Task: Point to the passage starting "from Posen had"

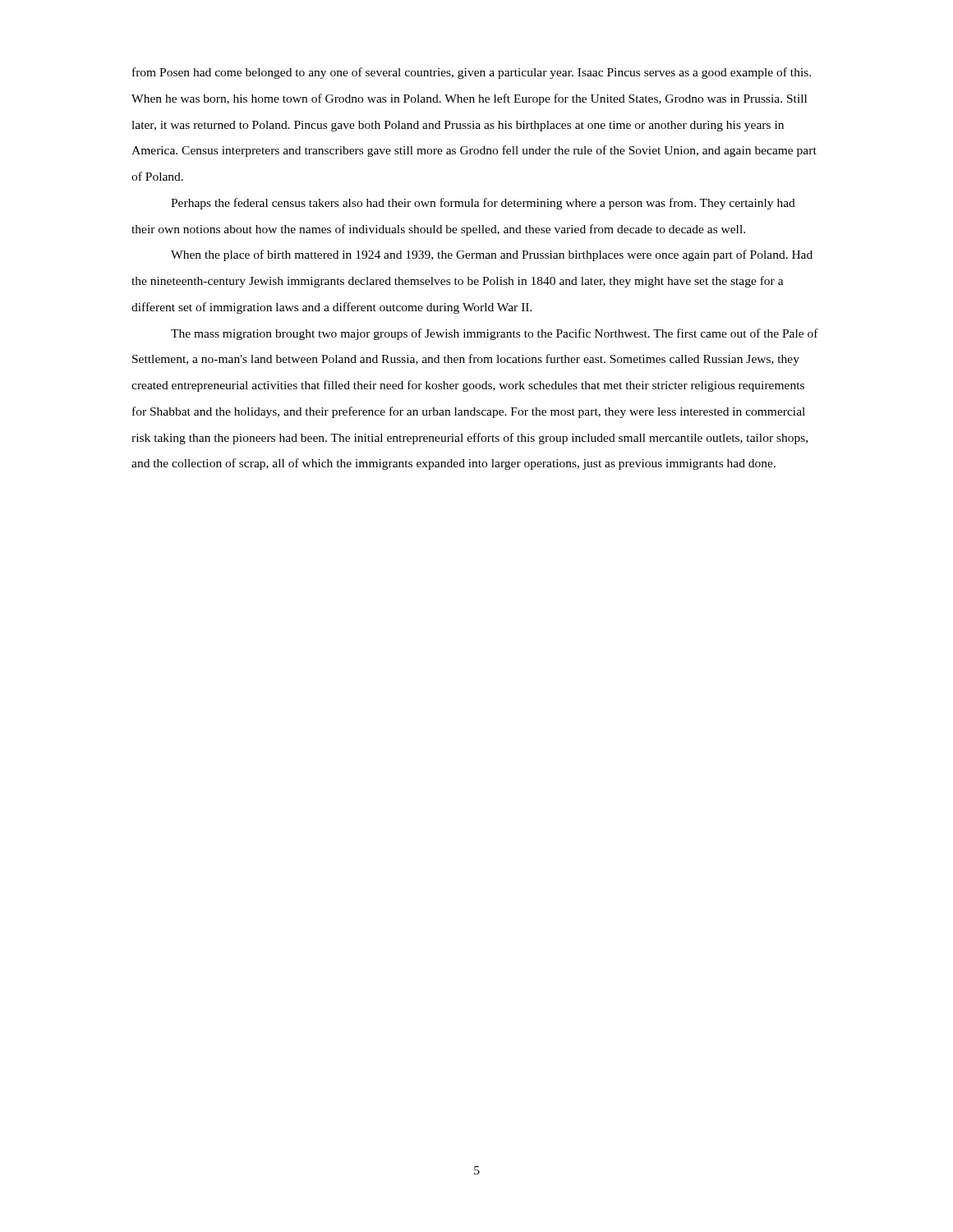Action: coord(474,124)
